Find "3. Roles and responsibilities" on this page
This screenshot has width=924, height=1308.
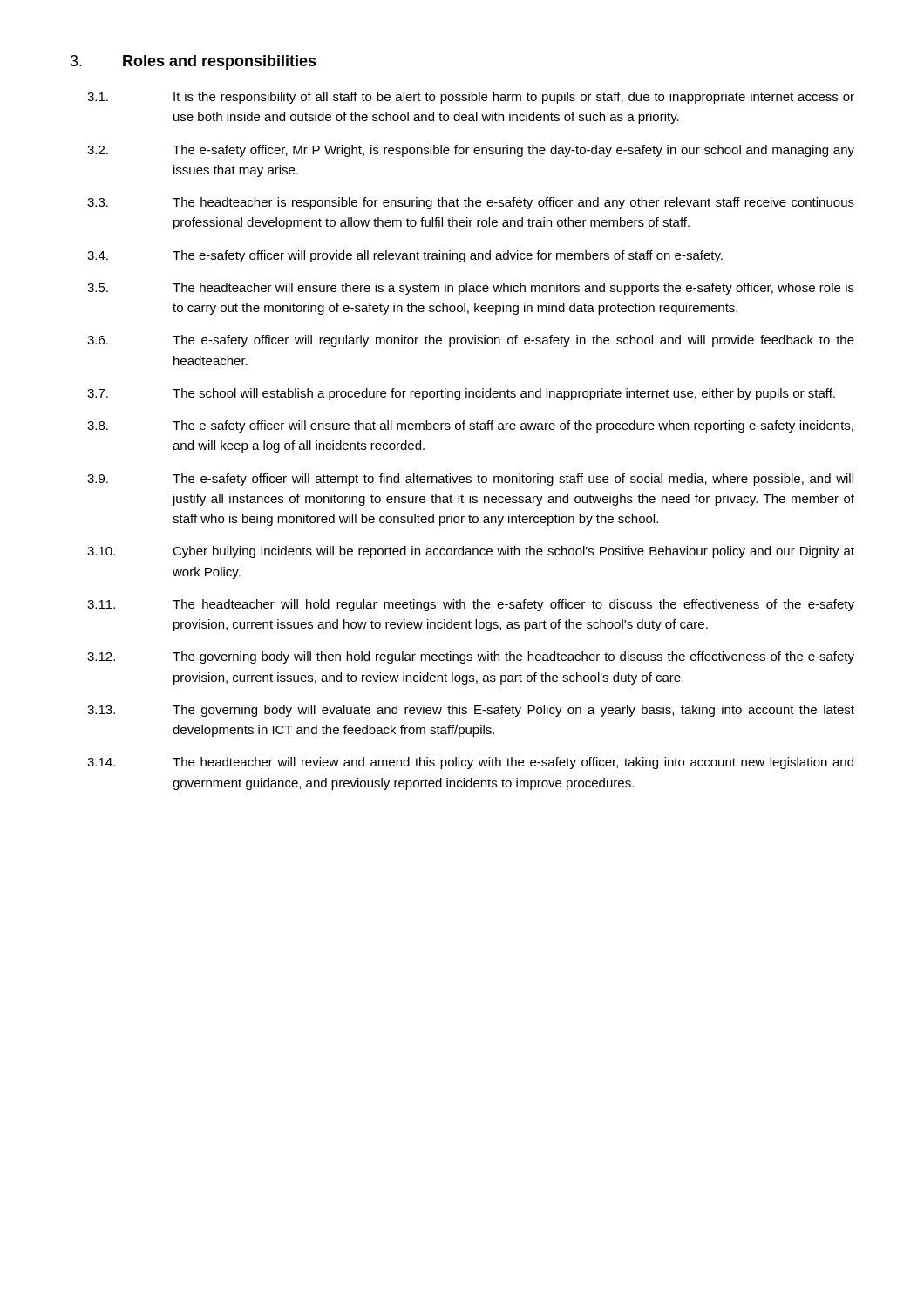[x=193, y=61]
